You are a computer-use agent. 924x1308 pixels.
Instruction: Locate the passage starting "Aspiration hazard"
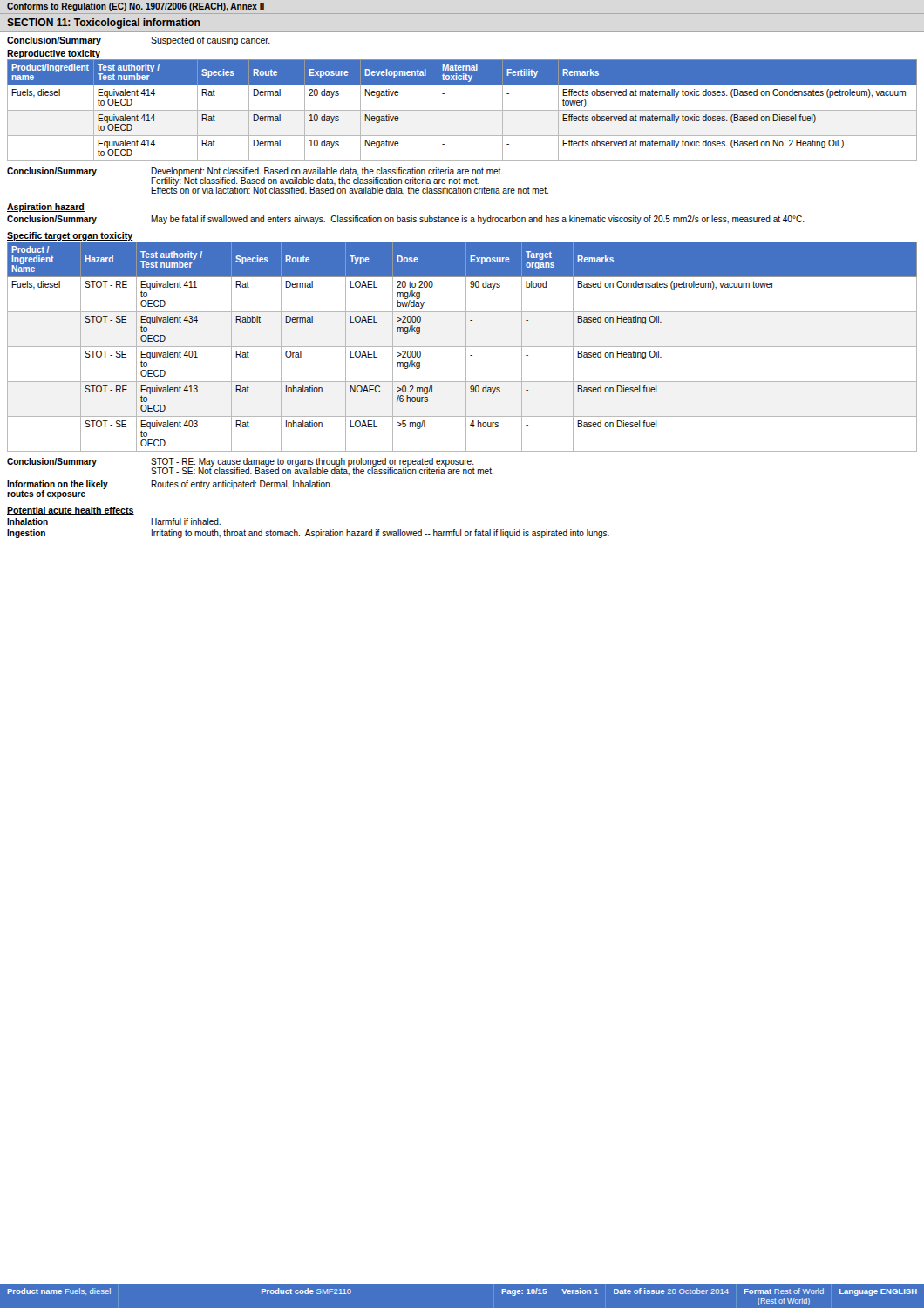pyautogui.click(x=46, y=207)
